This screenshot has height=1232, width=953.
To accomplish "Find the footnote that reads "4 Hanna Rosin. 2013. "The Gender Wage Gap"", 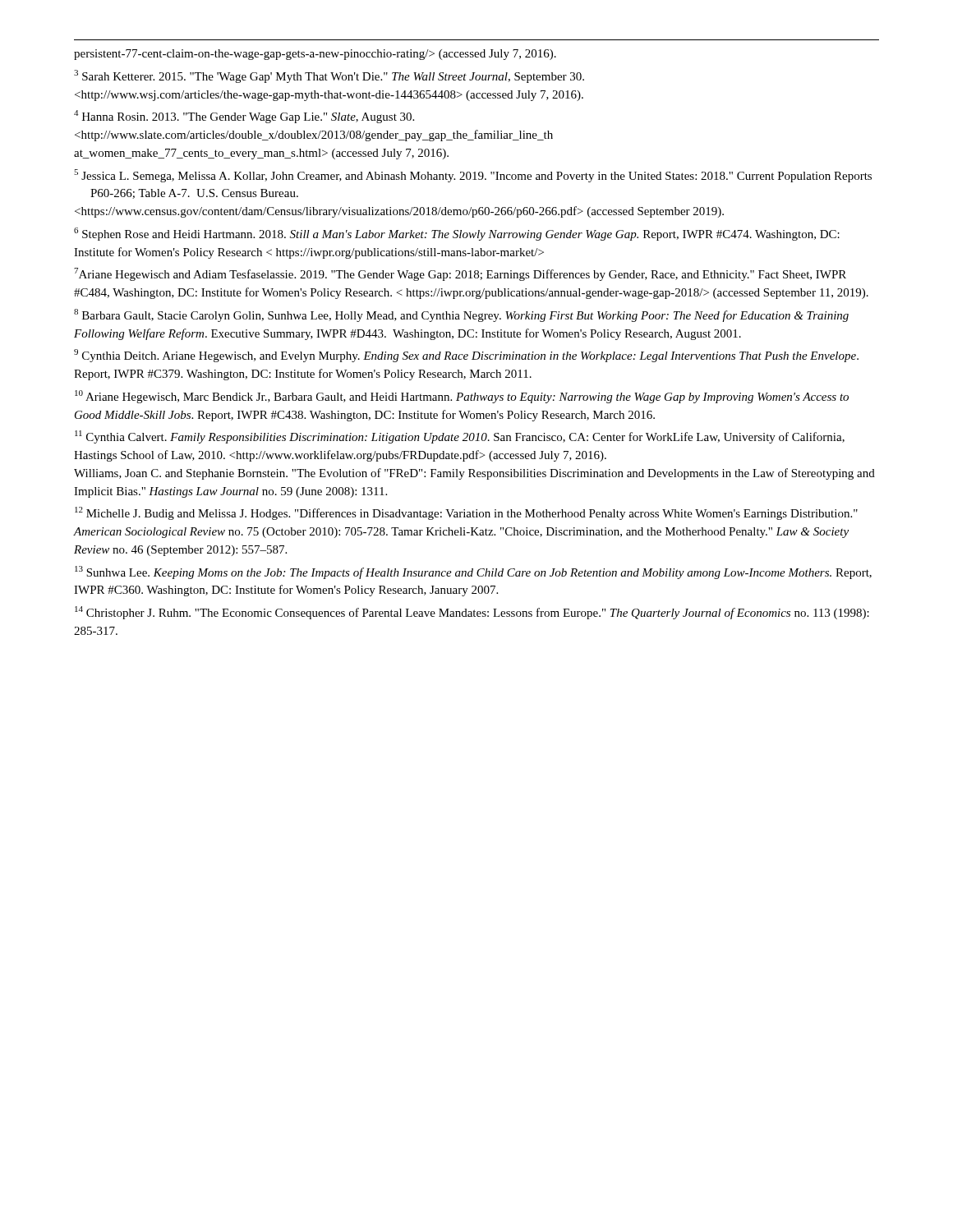I will coord(476,135).
